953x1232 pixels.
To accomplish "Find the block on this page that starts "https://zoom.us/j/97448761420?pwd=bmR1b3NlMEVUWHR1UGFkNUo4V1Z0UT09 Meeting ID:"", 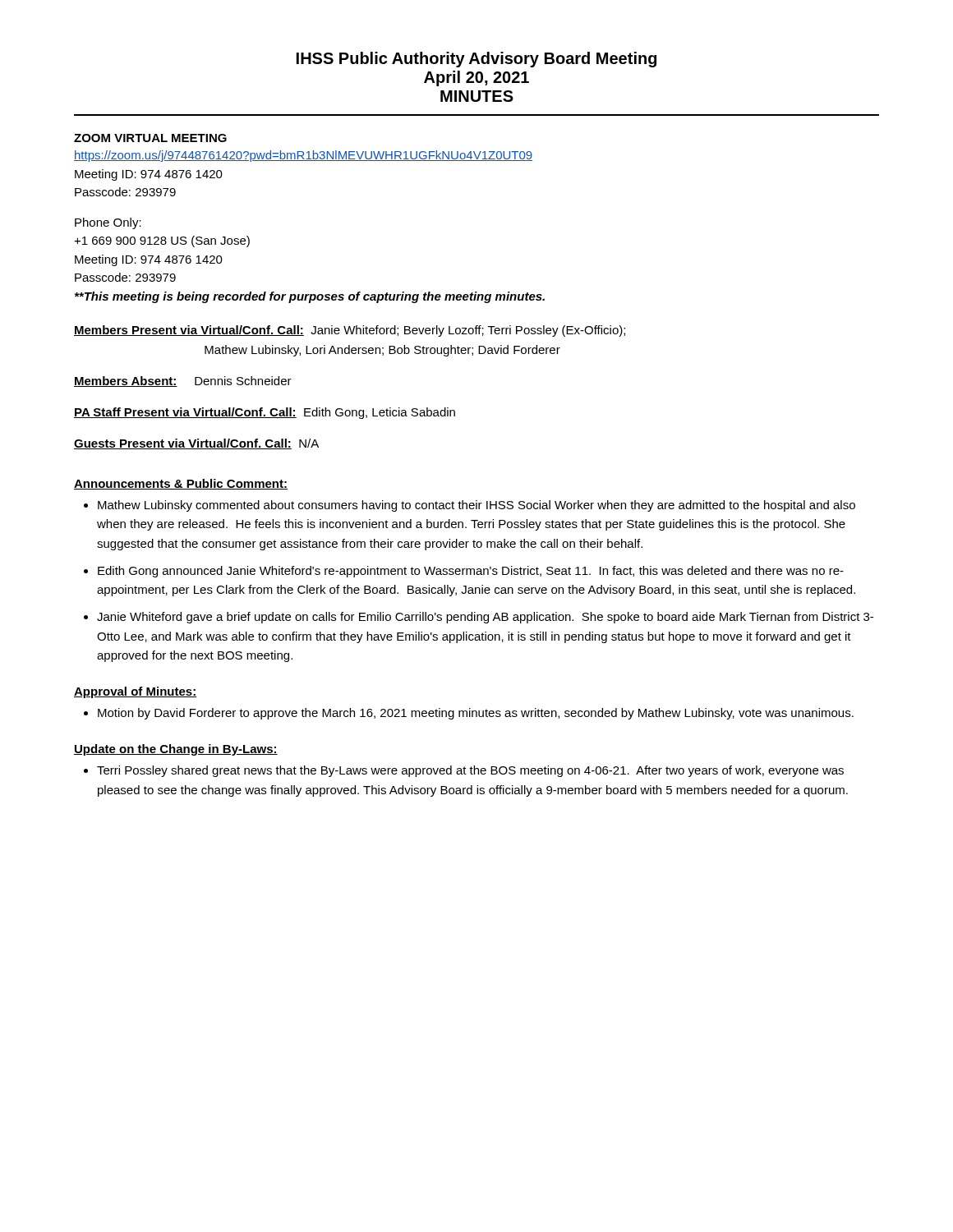I will [x=303, y=156].
